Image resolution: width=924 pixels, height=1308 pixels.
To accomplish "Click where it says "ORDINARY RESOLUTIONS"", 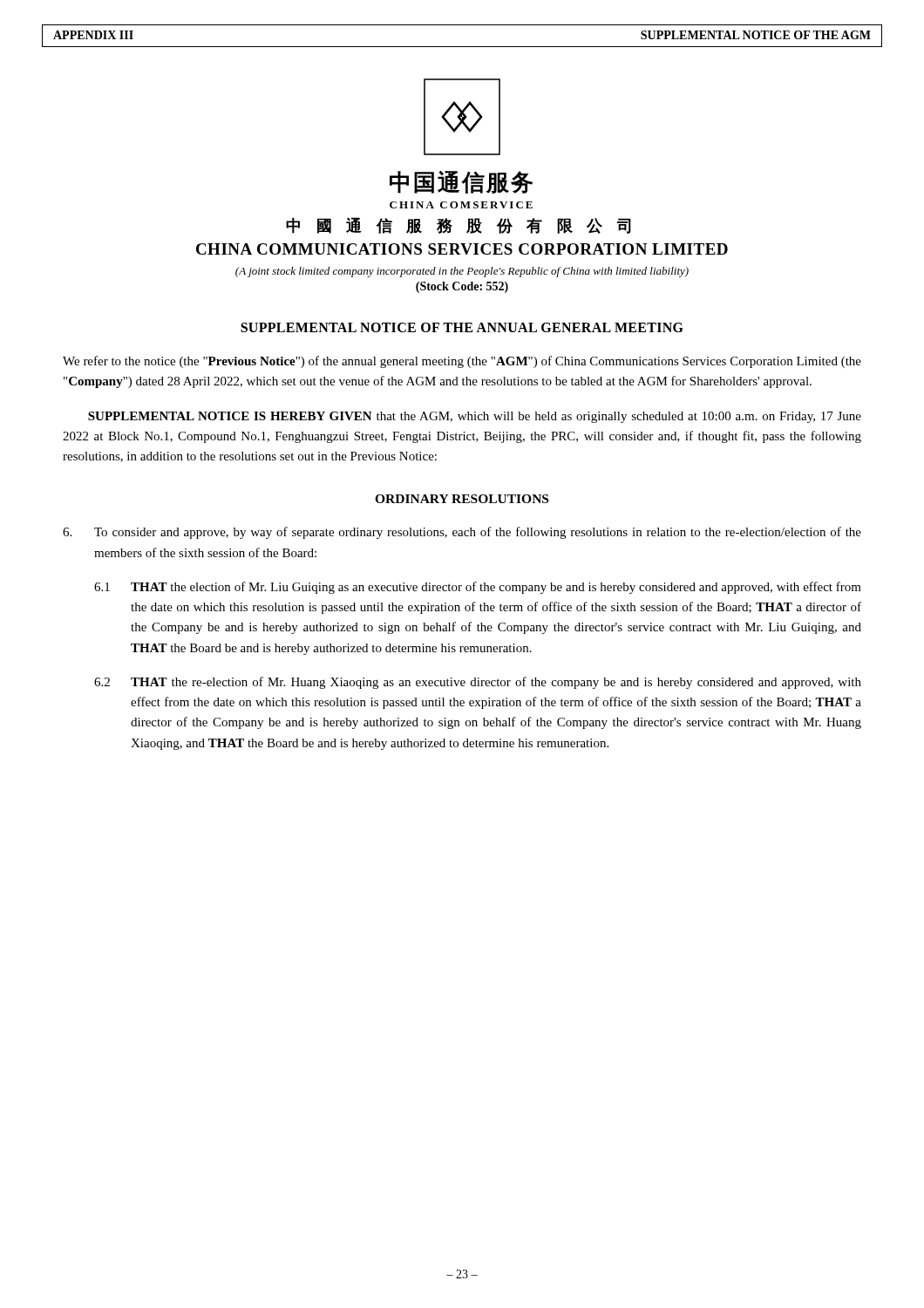I will click(x=462, y=499).
